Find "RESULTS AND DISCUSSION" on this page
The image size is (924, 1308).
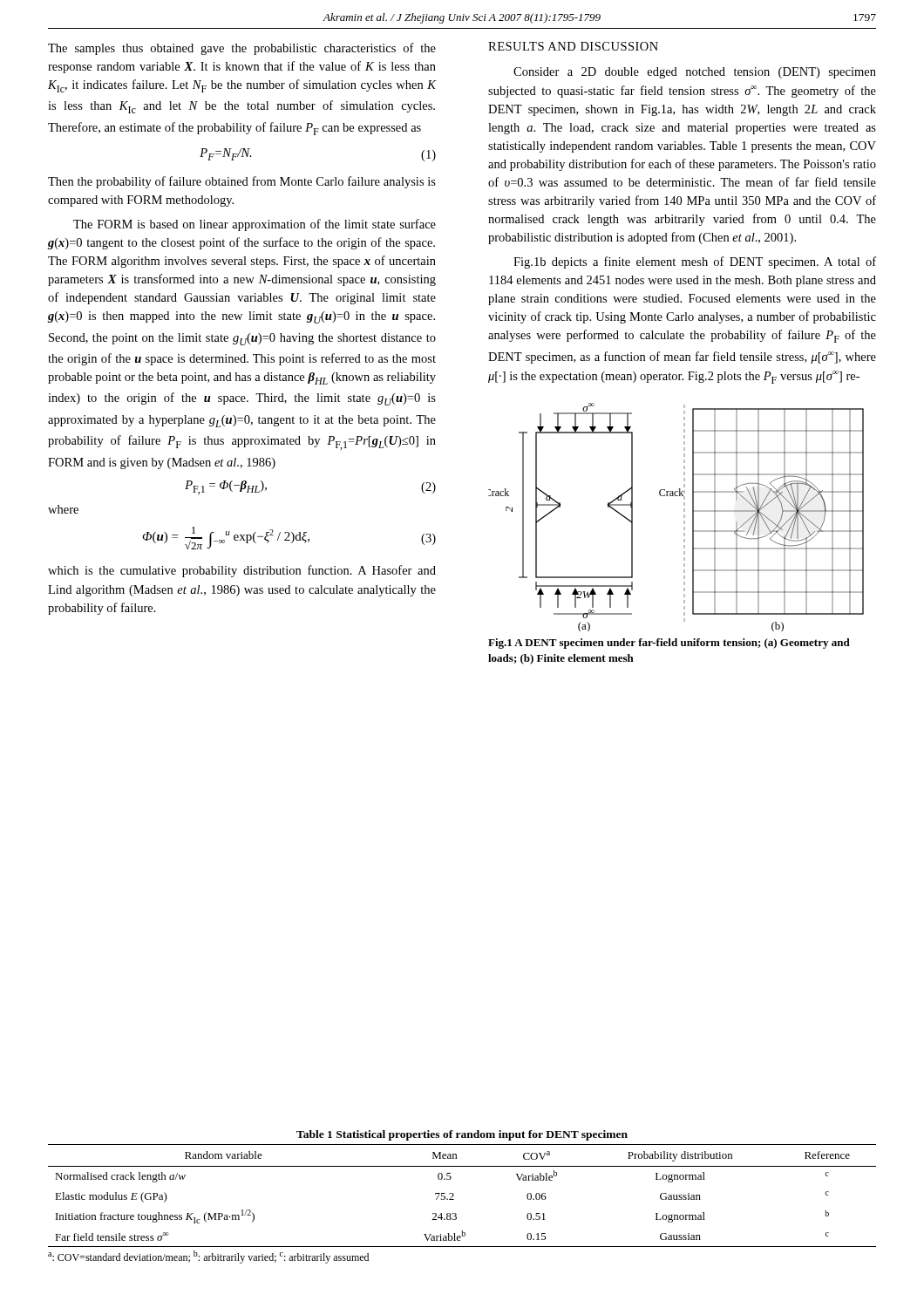[573, 46]
